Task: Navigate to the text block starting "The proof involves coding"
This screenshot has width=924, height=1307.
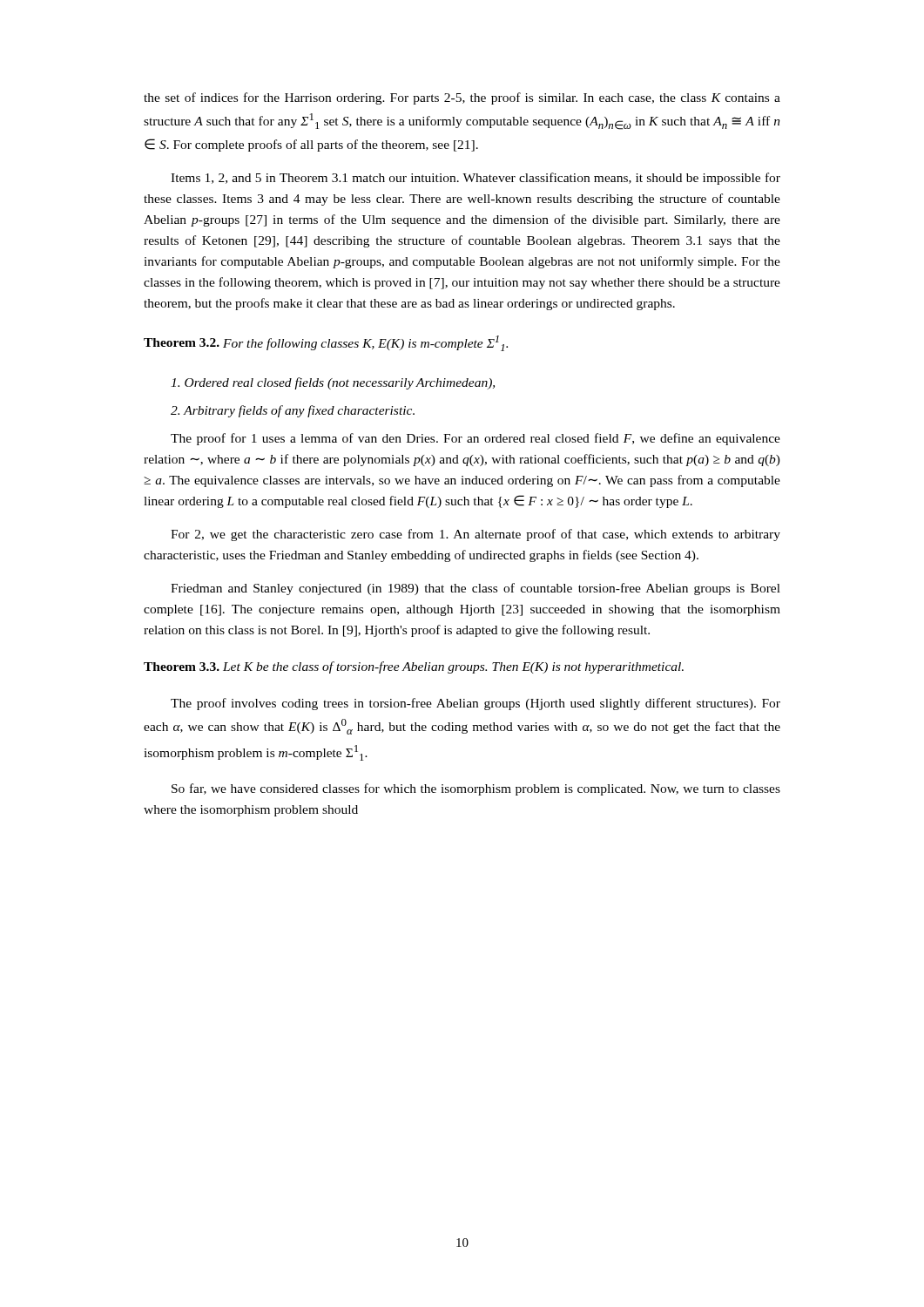Action: (462, 729)
